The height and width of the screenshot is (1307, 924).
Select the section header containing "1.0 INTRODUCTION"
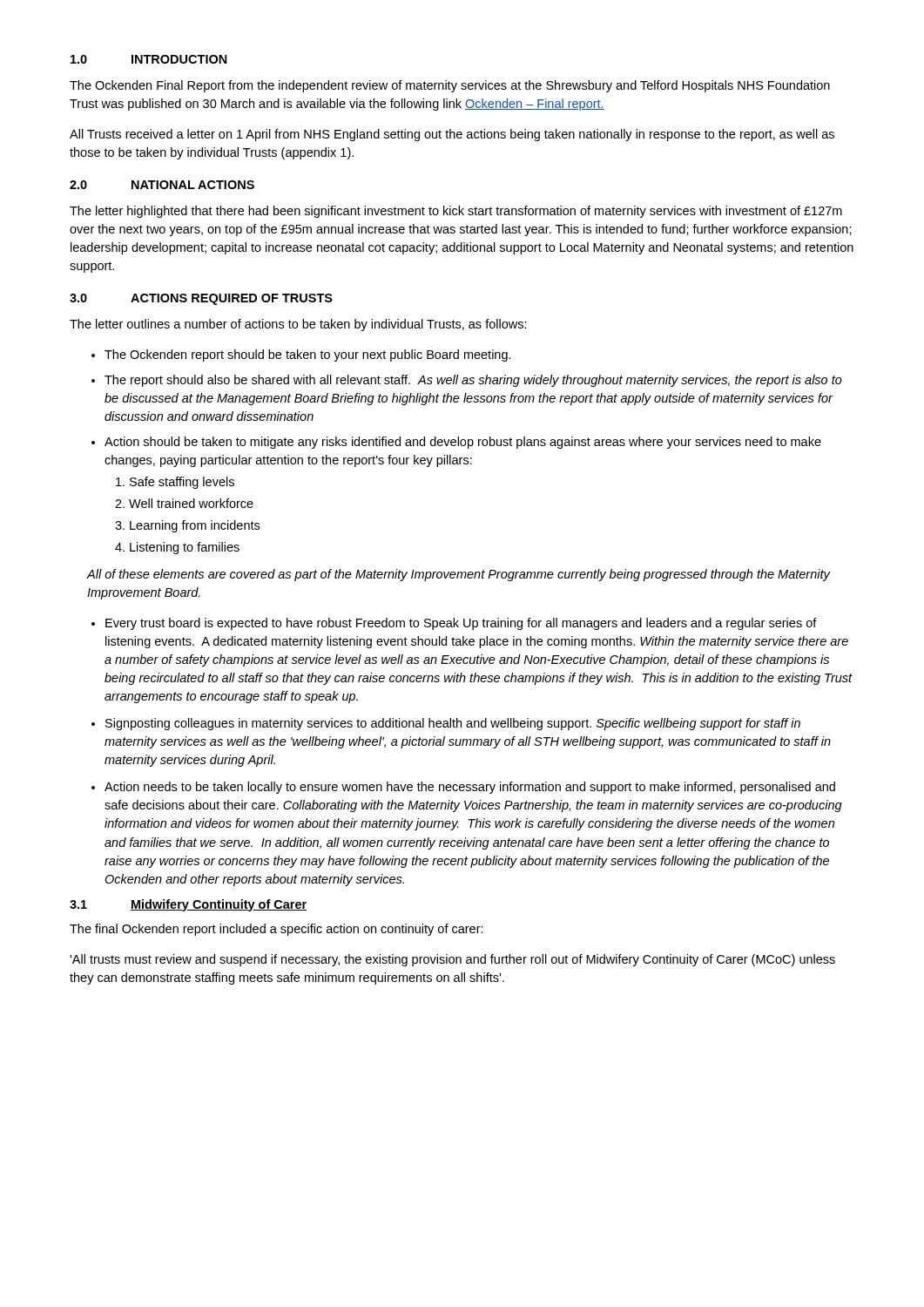tap(149, 59)
